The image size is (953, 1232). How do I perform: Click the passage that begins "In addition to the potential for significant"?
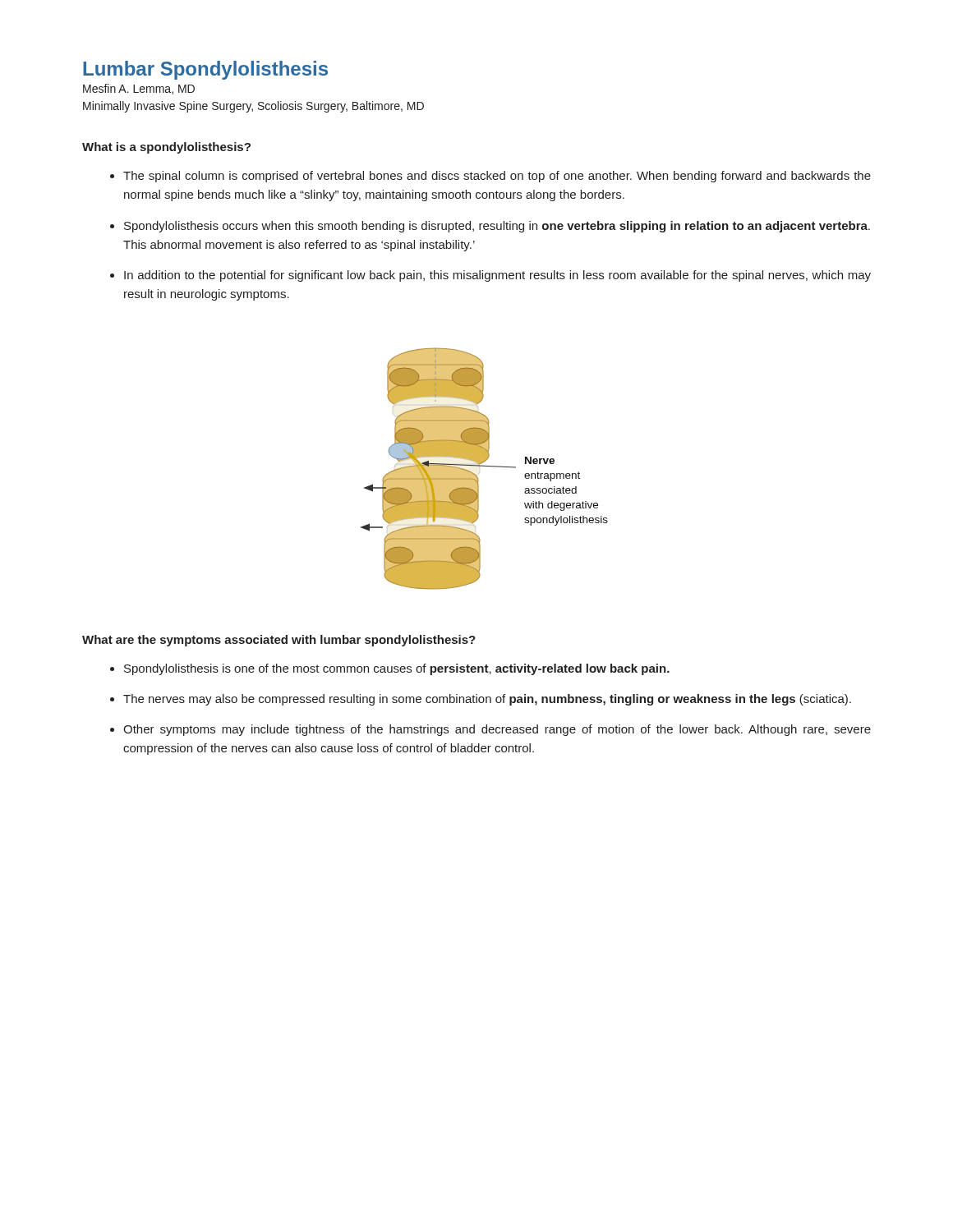point(497,284)
